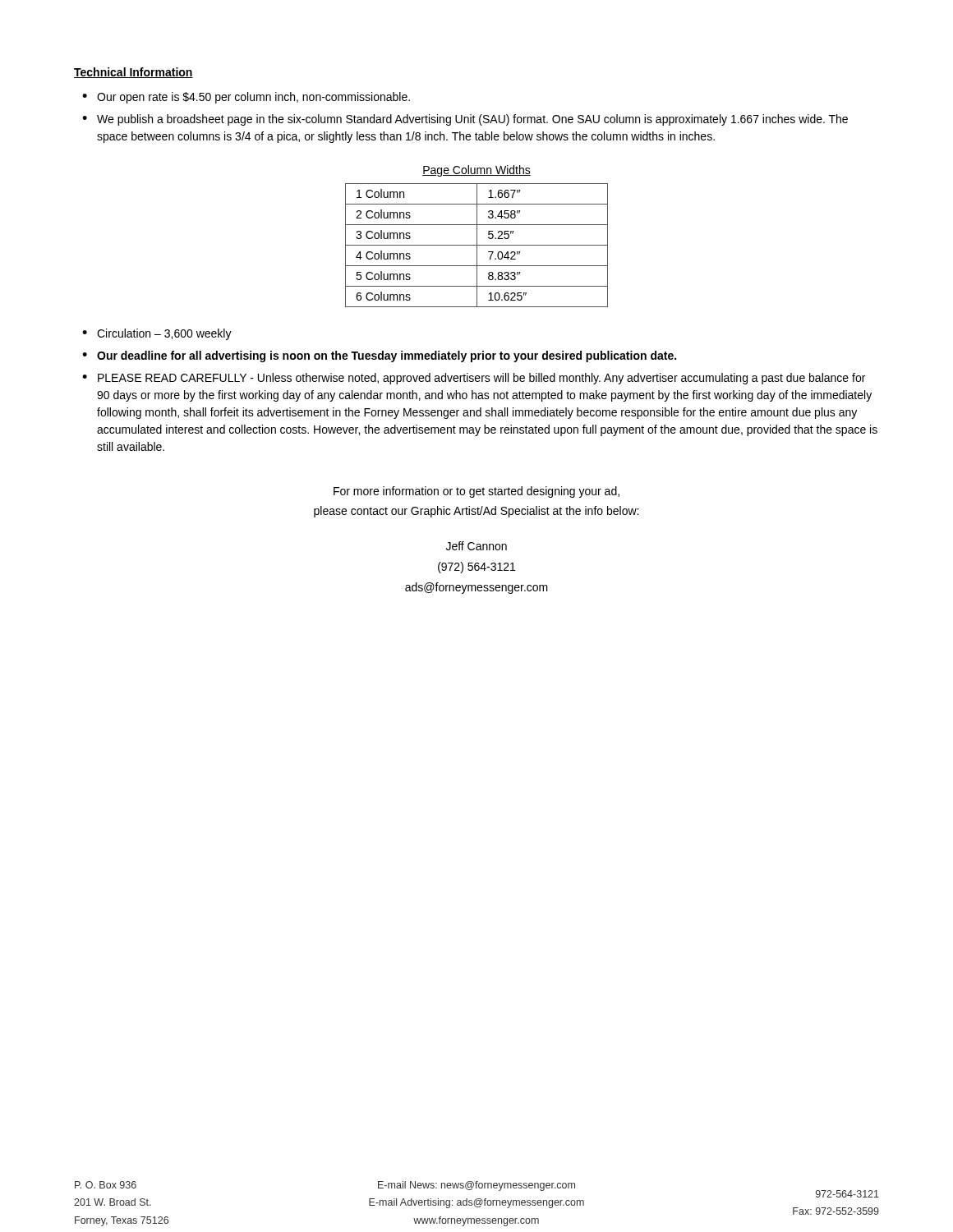Find the block on this page that starts "• Our open rate is $4.50 per"

click(x=246, y=98)
